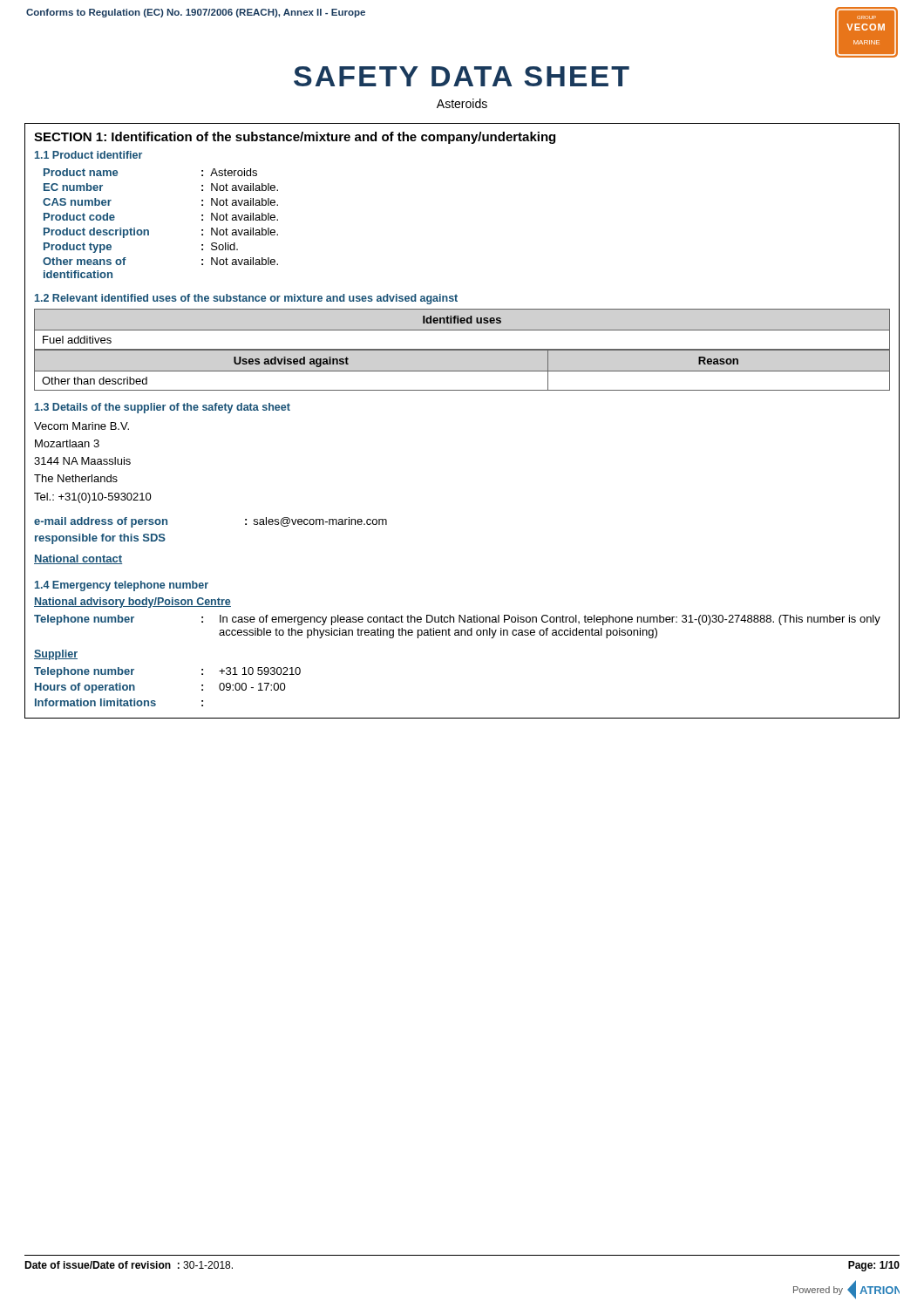Click where it says "1.1 Product identifier"
This screenshot has height=1308, width=924.
[88, 155]
